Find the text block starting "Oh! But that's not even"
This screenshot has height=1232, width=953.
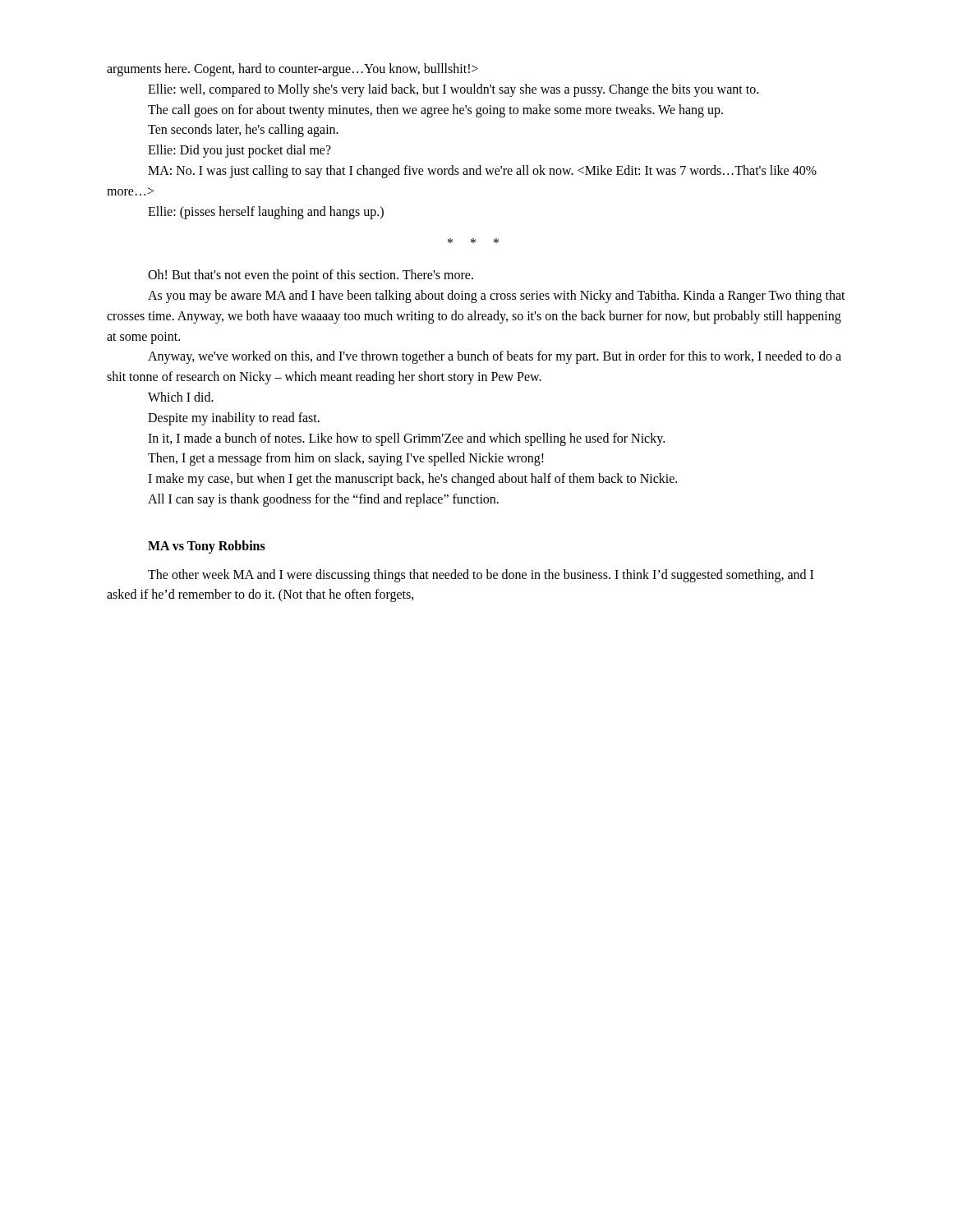[x=476, y=276]
